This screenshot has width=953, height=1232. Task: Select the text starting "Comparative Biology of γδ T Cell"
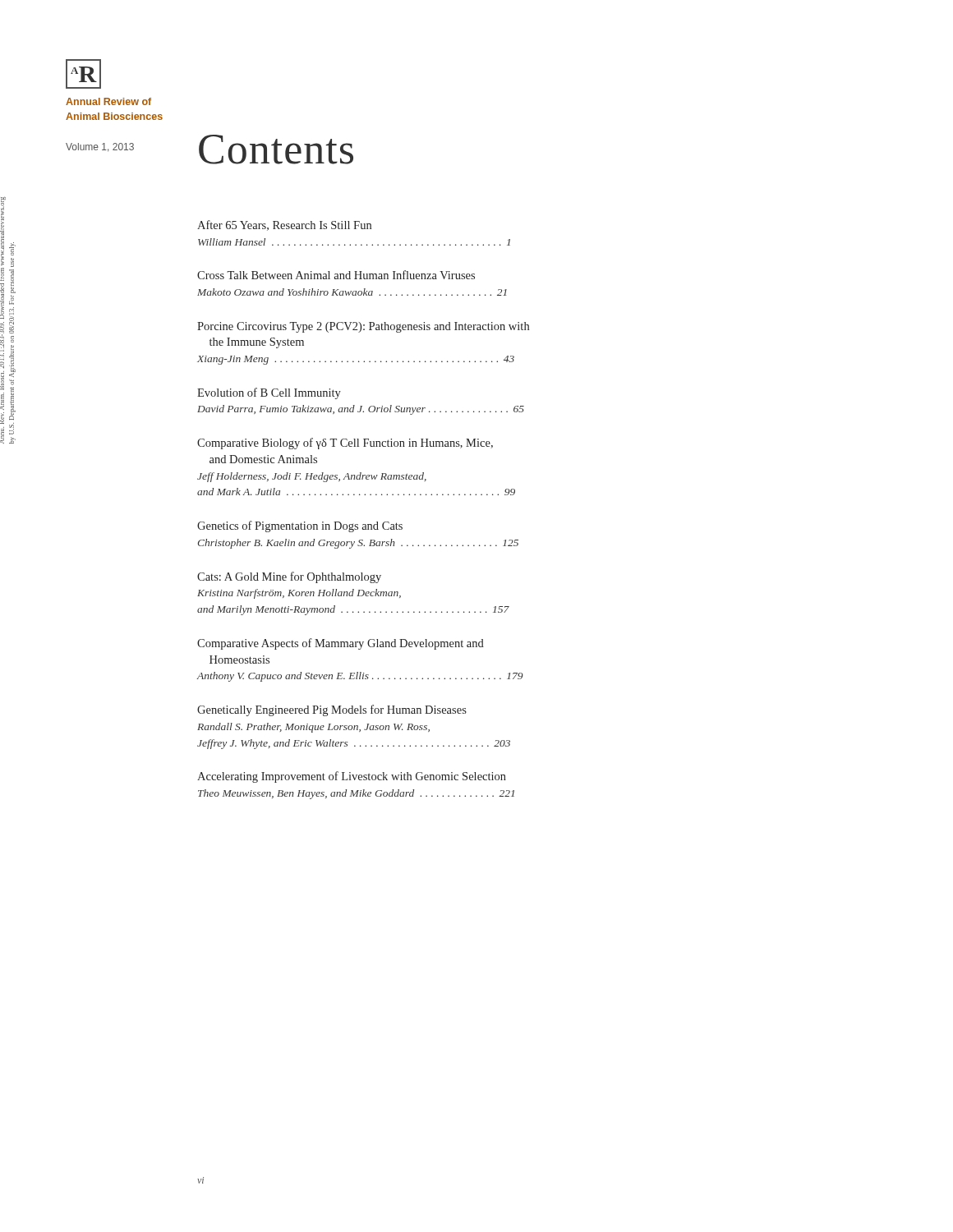345,444
